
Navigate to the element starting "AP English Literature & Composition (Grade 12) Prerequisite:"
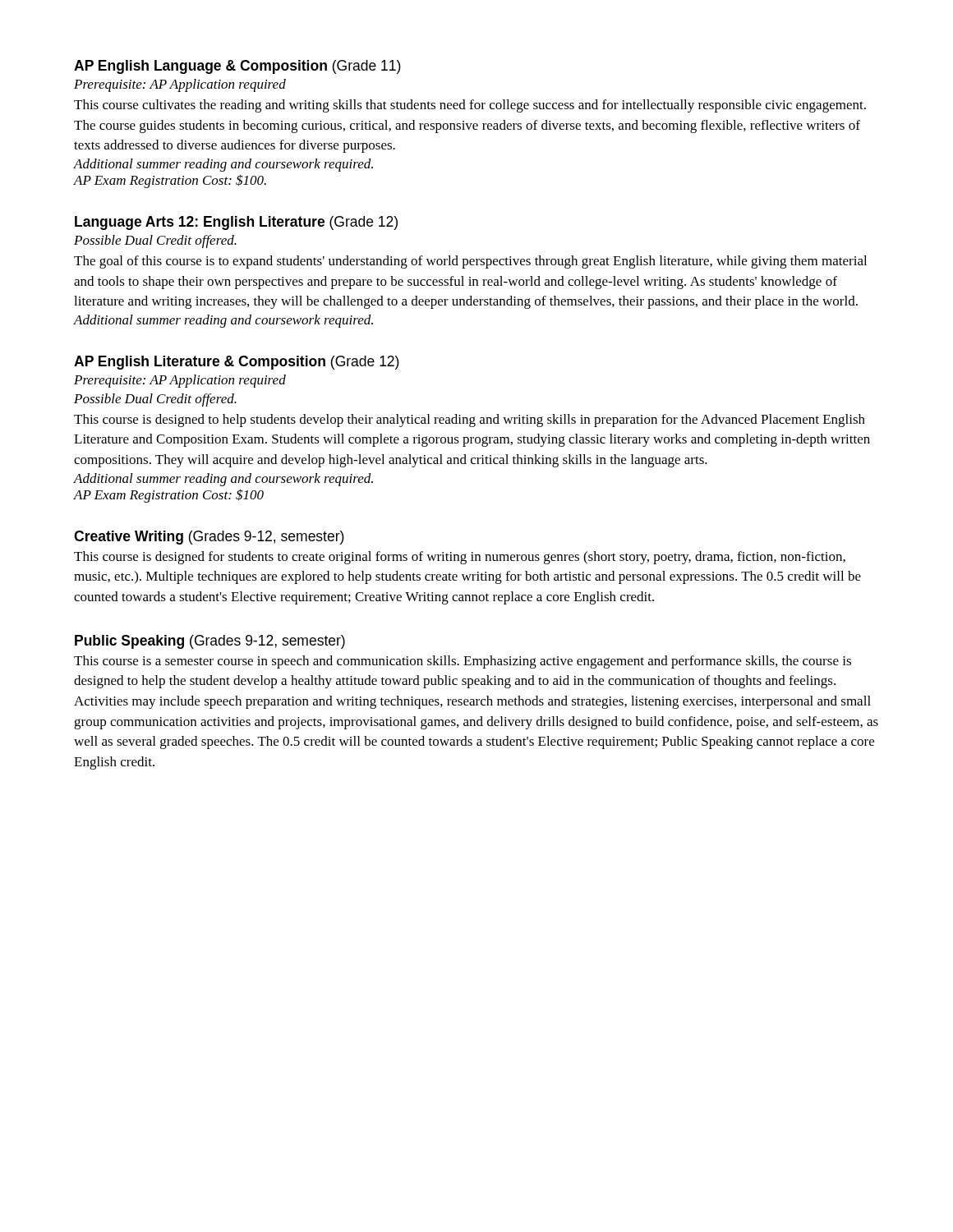[x=476, y=428]
